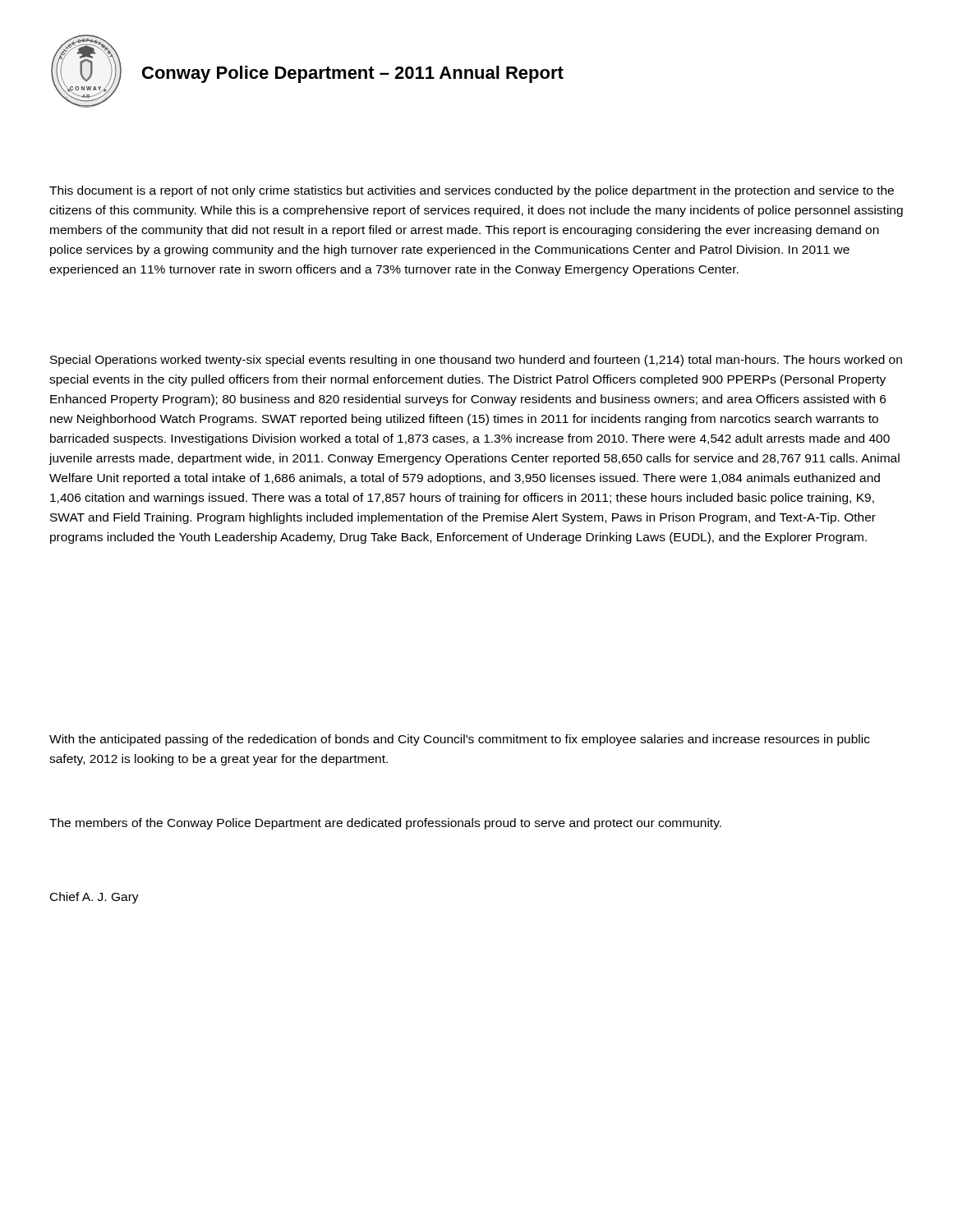Click the title
Screen dimensions: 1232x953
(x=352, y=73)
